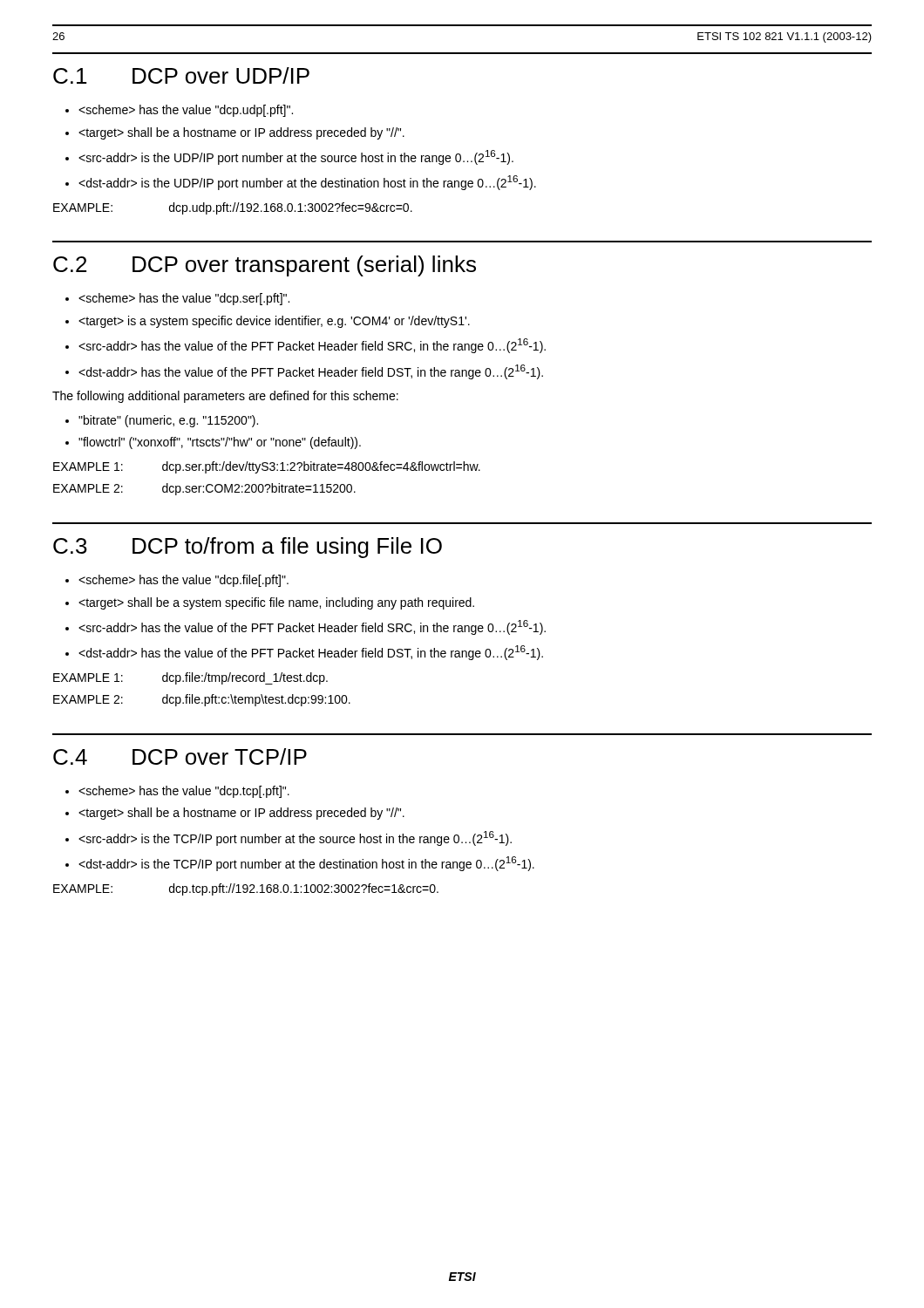Locate the block starting "is the UDP/IP port number at the source"
The width and height of the screenshot is (924, 1308).
[x=296, y=156]
